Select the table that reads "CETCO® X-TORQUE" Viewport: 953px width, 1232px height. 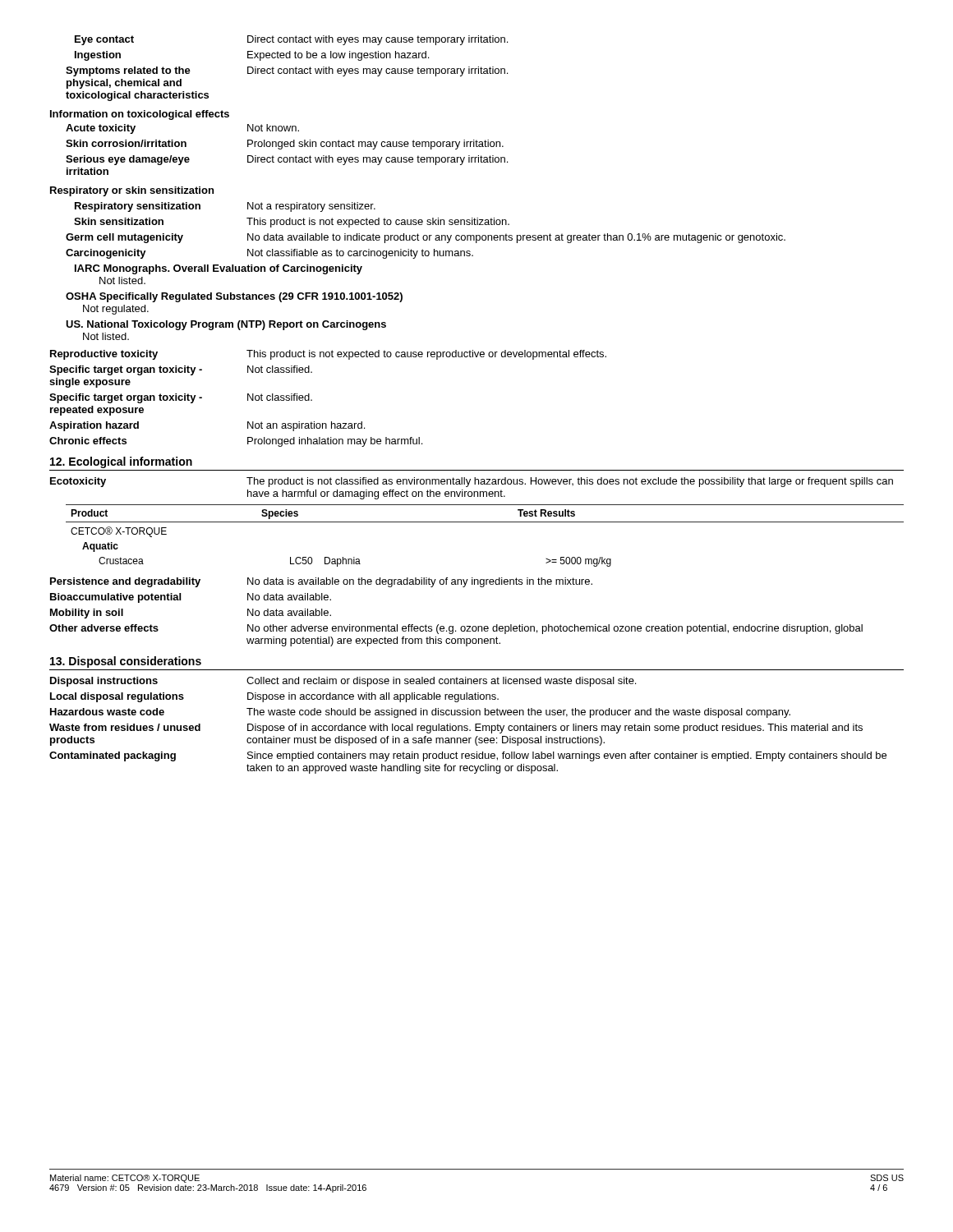coord(476,536)
